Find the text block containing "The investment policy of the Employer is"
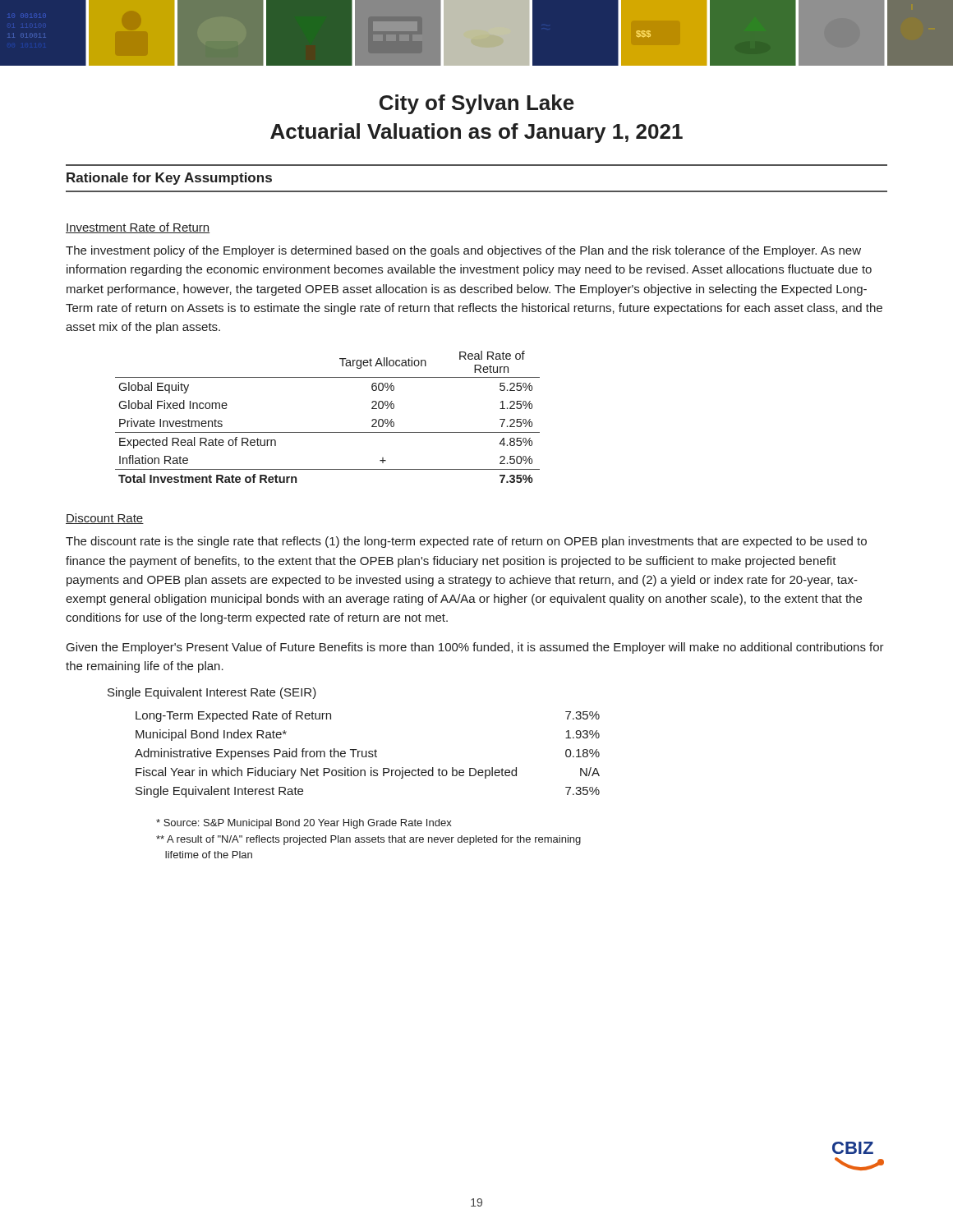 pos(474,288)
